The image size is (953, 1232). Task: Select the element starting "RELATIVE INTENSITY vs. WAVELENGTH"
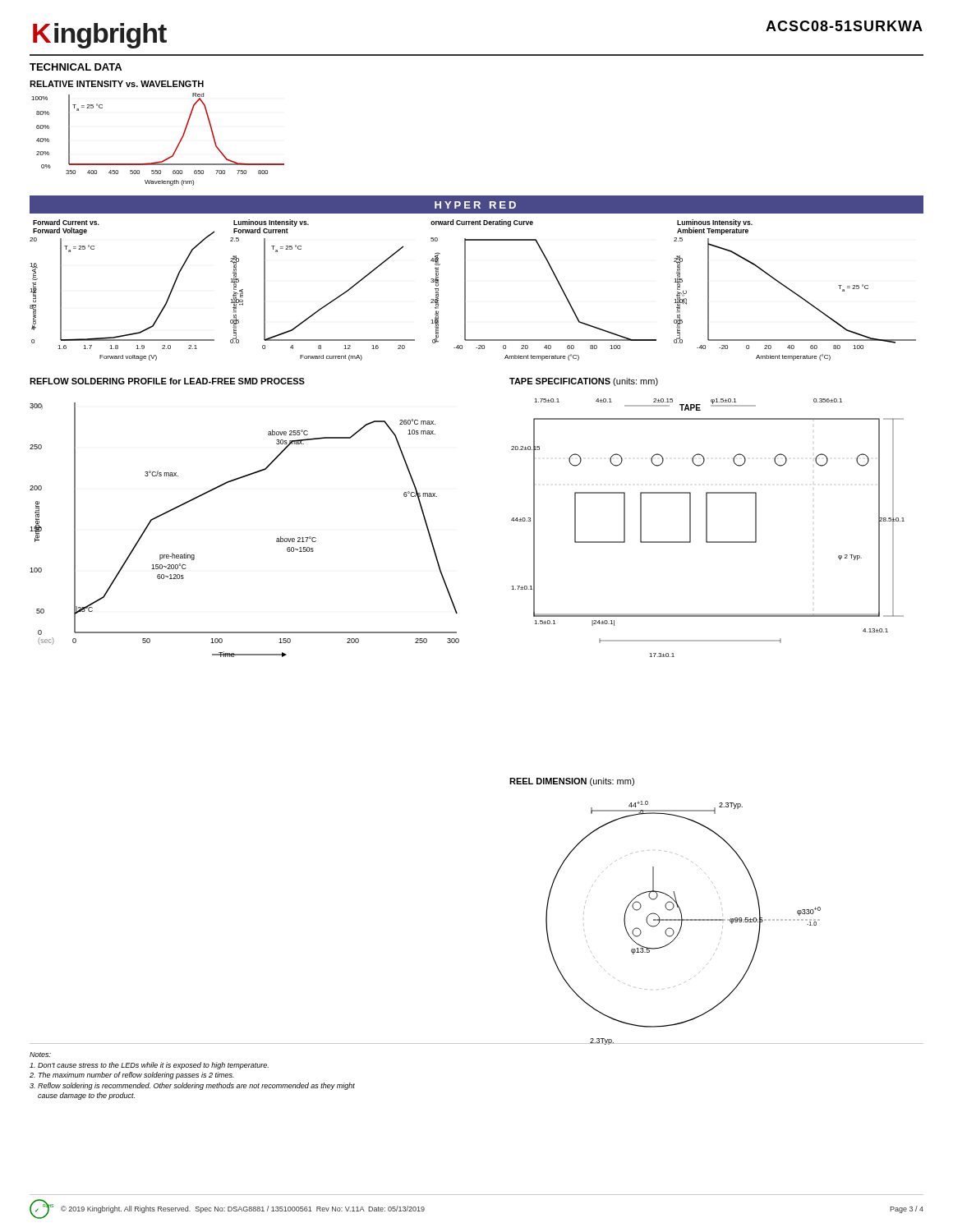[x=117, y=84]
